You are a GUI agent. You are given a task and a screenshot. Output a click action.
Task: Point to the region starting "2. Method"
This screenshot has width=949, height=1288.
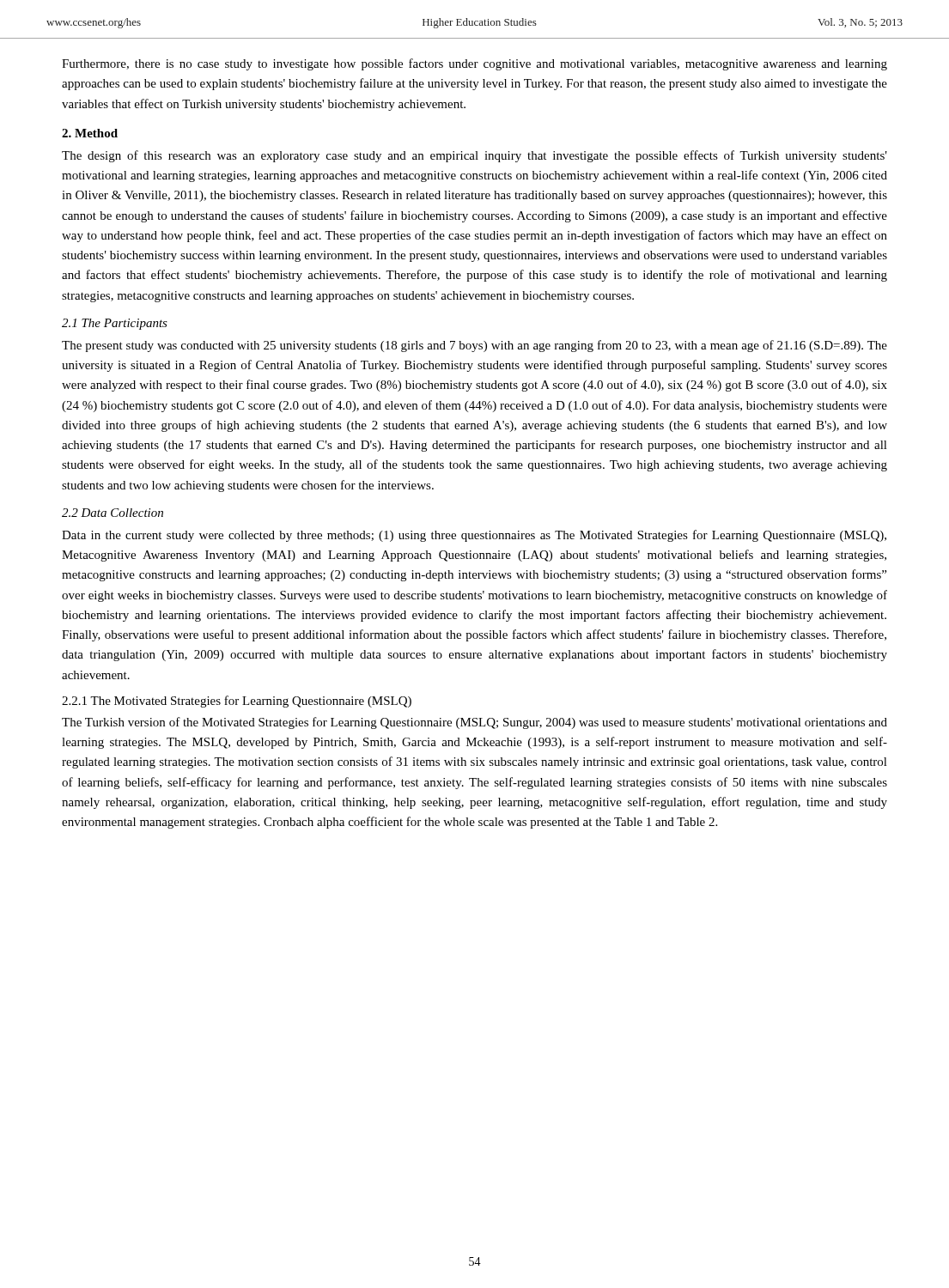pos(90,133)
